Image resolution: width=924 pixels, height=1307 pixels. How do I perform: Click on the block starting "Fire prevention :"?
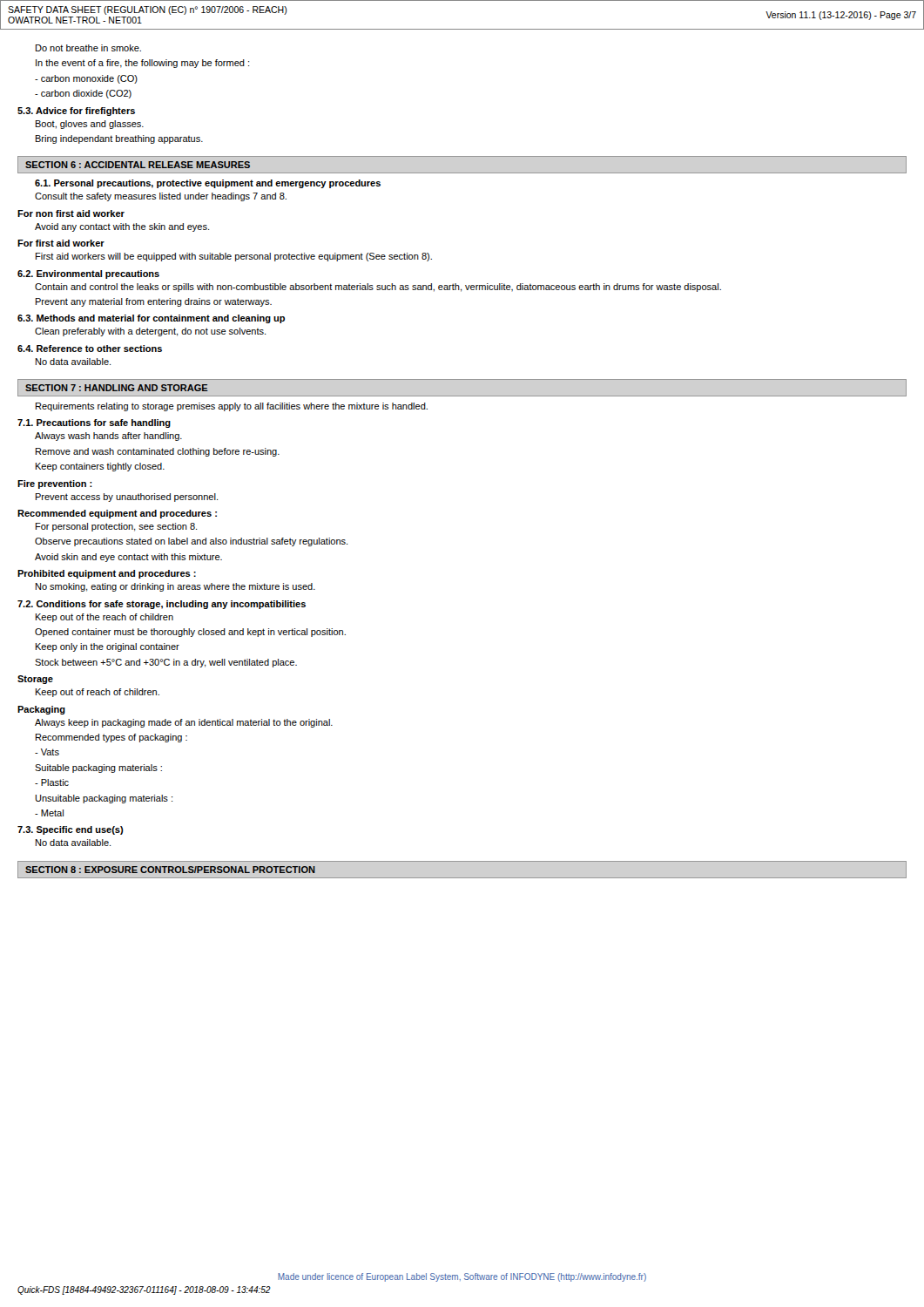click(55, 483)
